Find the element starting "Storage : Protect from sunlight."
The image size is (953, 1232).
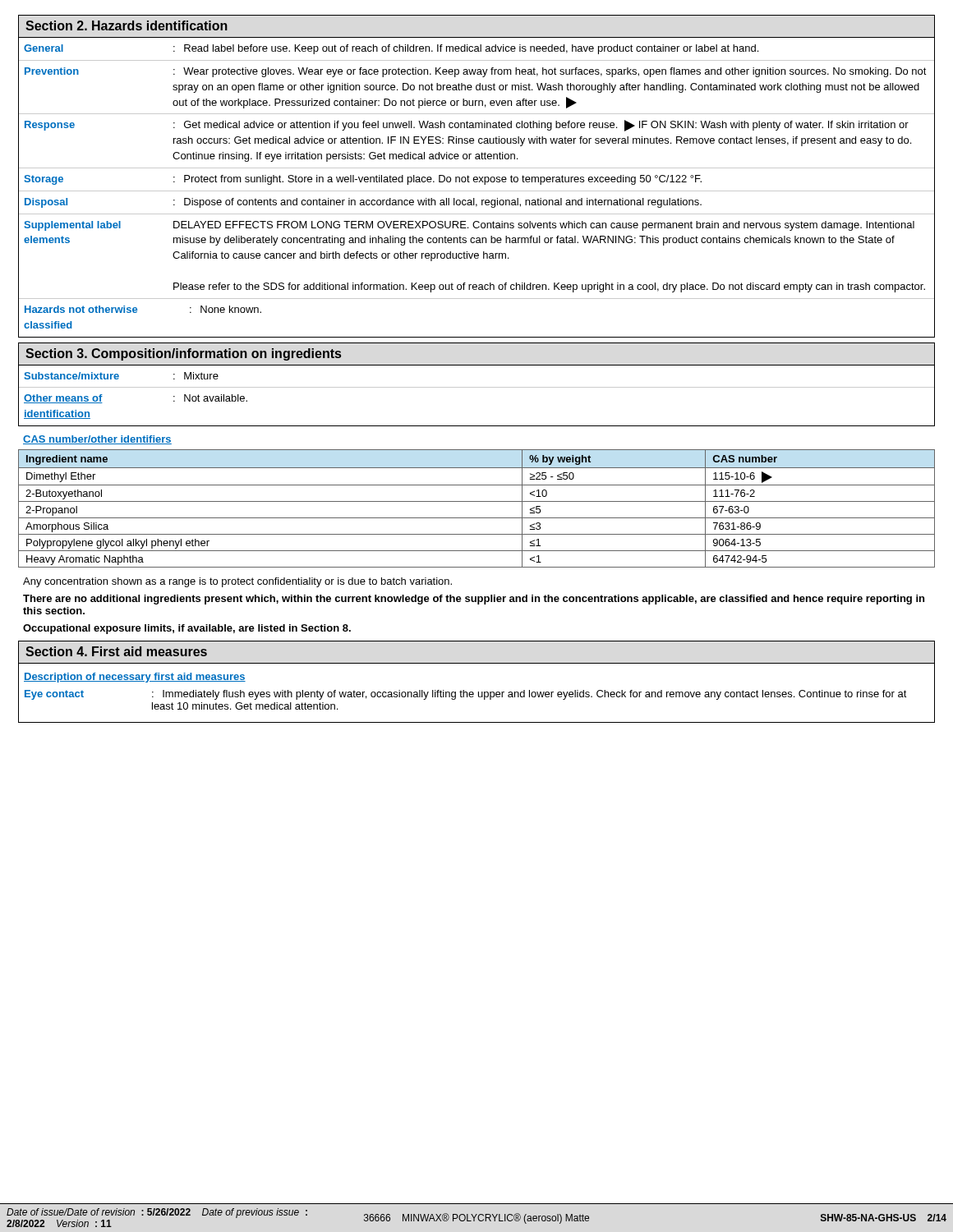(476, 179)
